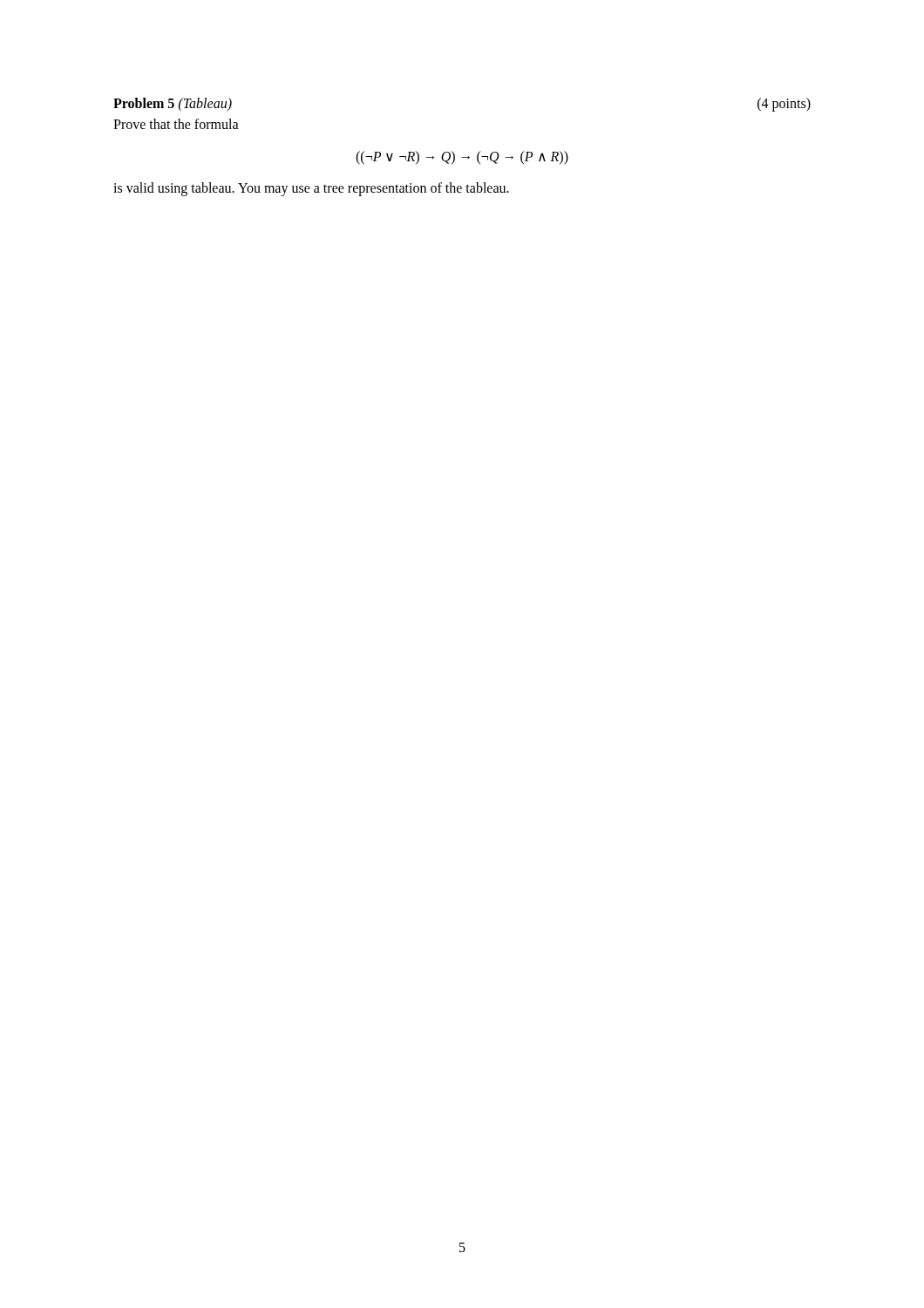This screenshot has width=924, height=1308.
Task: Select a section header
Action: (x=462, y=104)
